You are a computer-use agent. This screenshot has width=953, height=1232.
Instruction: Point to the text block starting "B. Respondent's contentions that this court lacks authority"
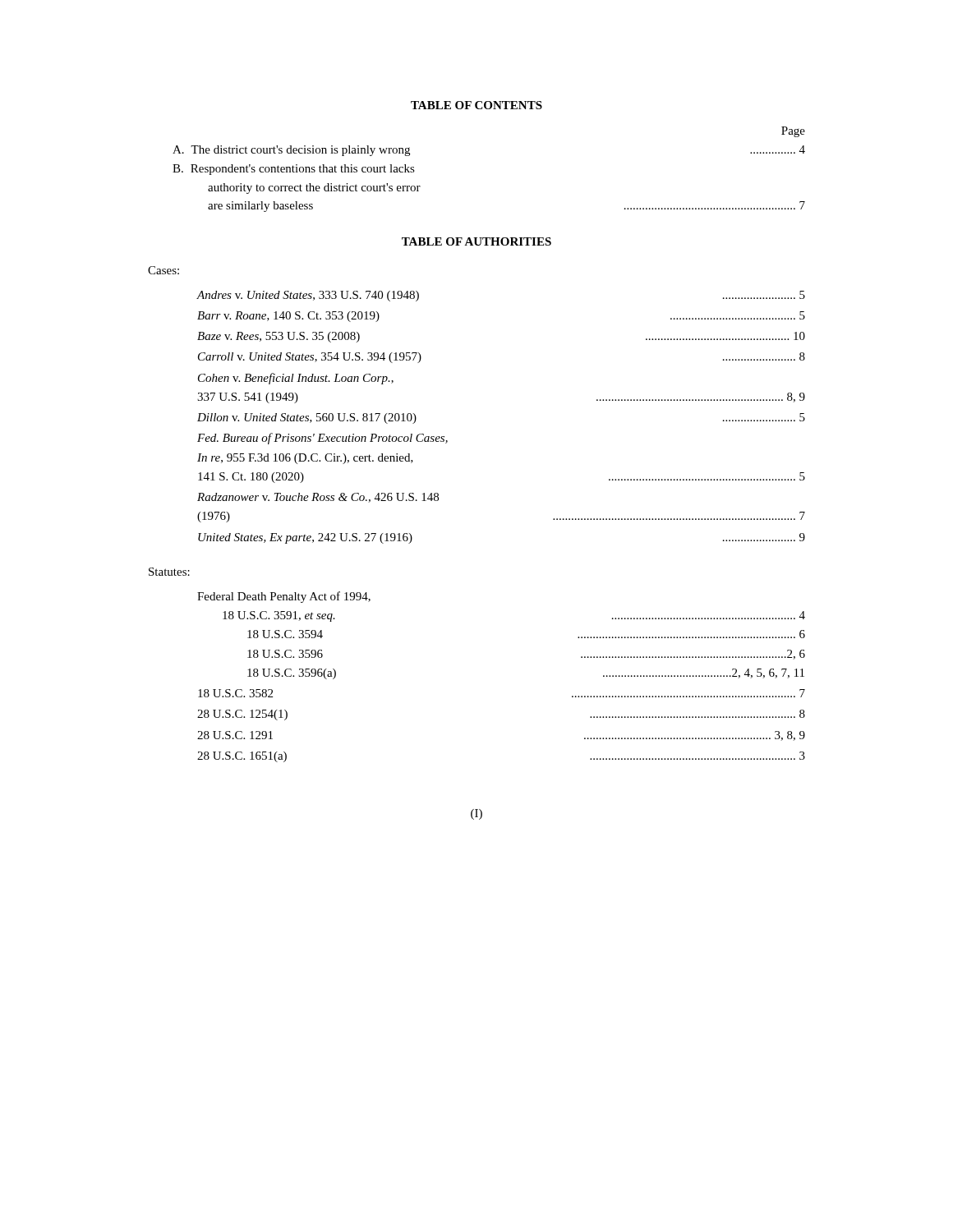294,170
